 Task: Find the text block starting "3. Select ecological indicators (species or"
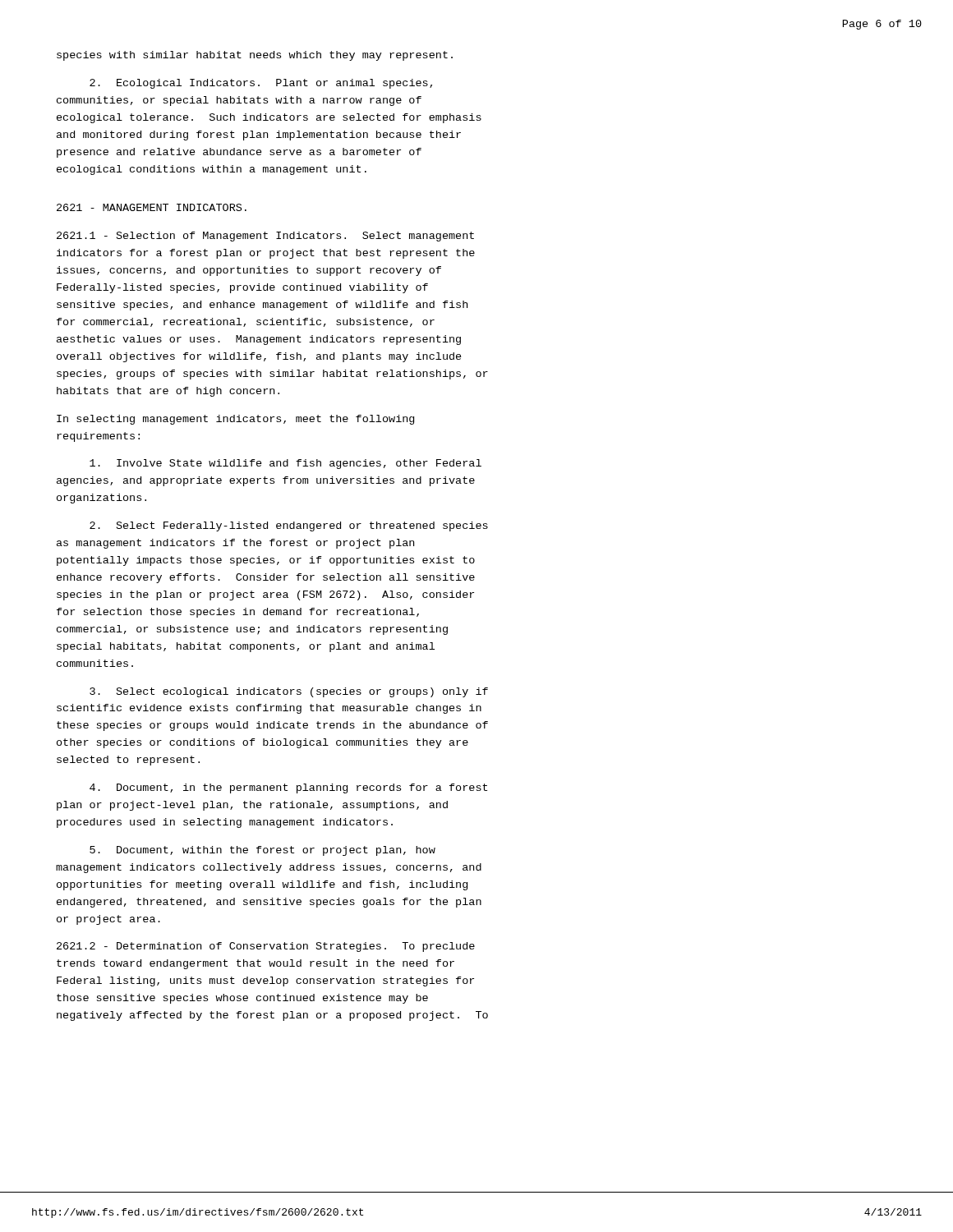point(272,726)
